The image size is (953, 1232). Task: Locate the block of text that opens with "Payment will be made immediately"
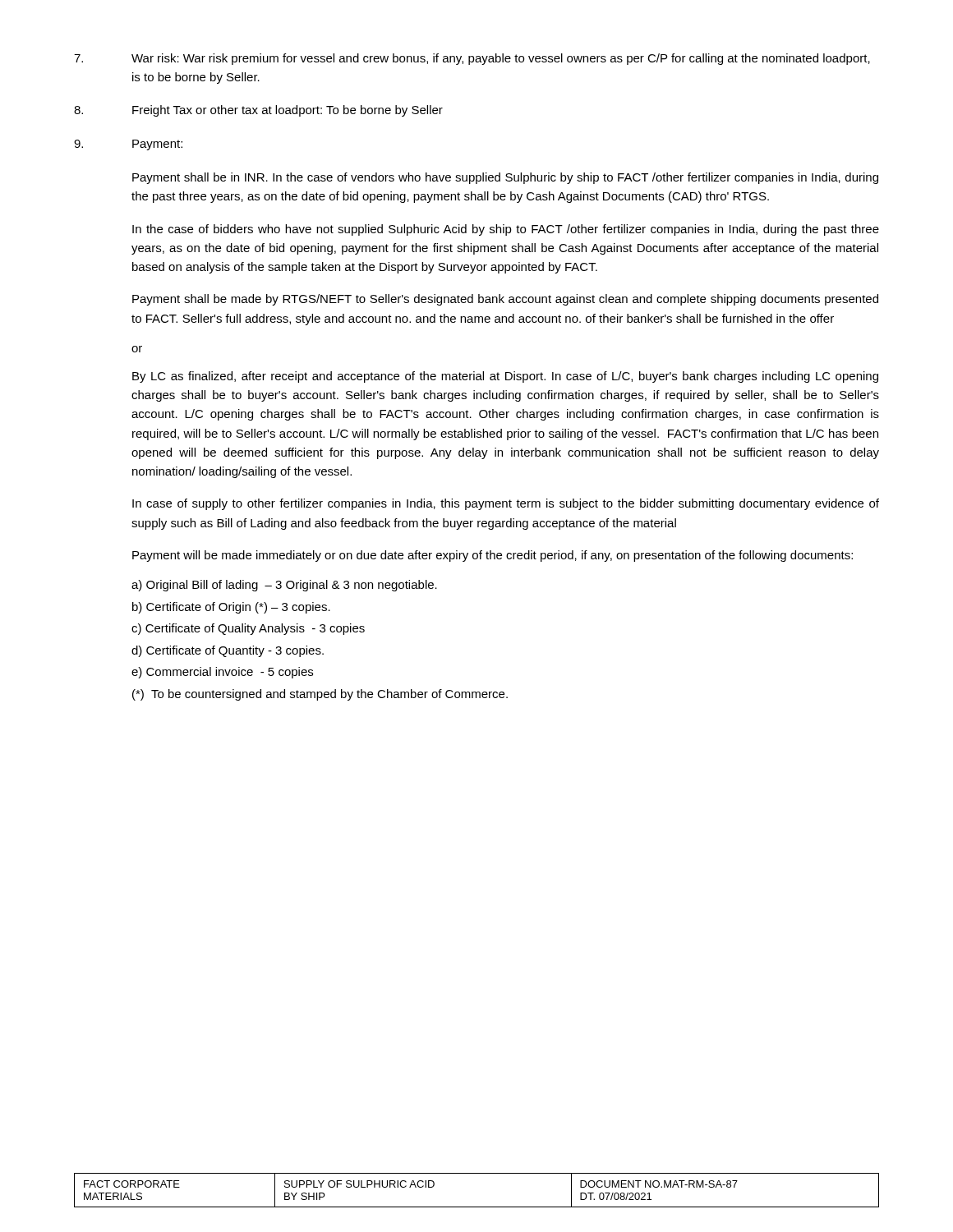tap(505, 555)
